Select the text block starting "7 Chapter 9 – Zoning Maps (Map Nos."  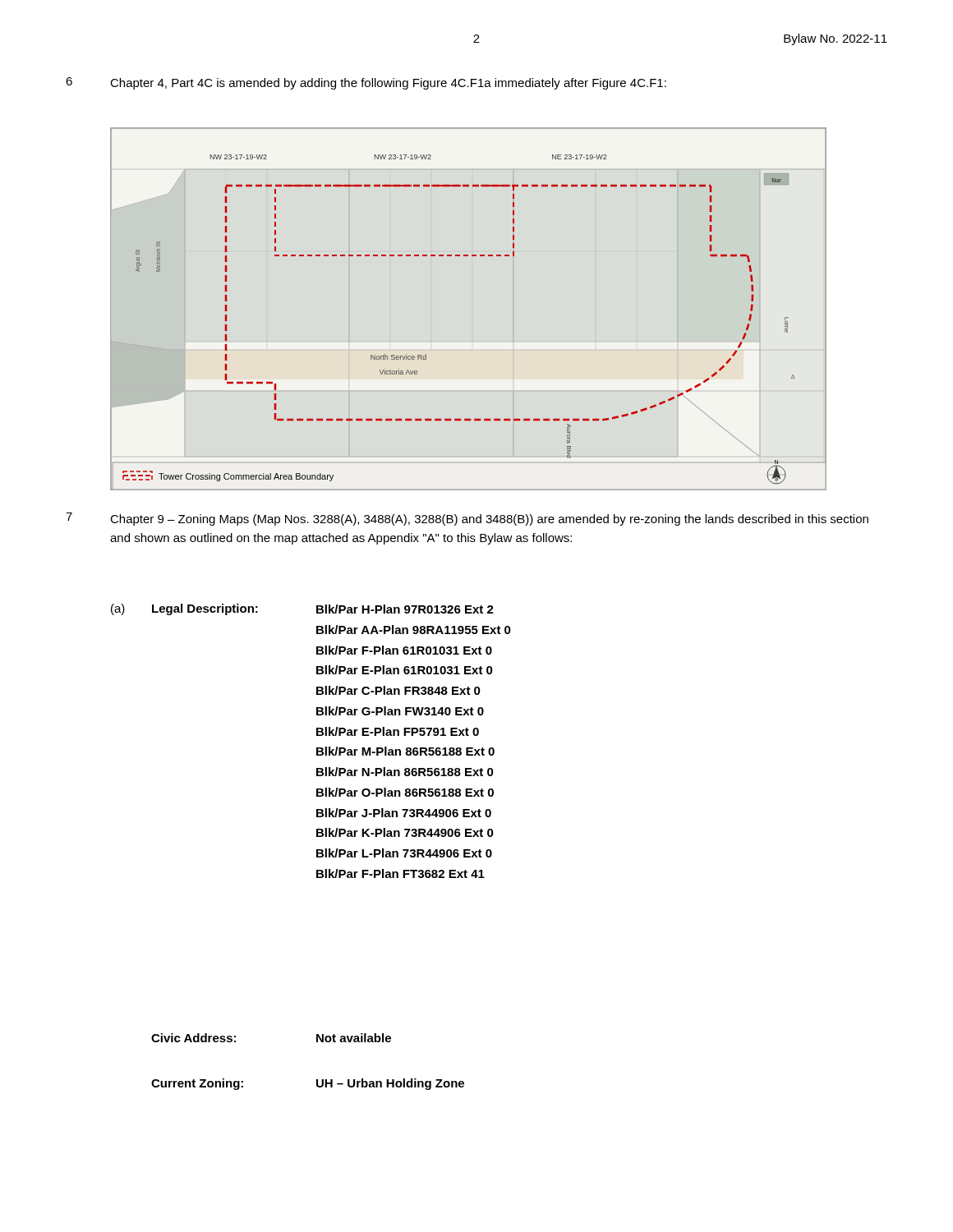(x=476, y=528)
